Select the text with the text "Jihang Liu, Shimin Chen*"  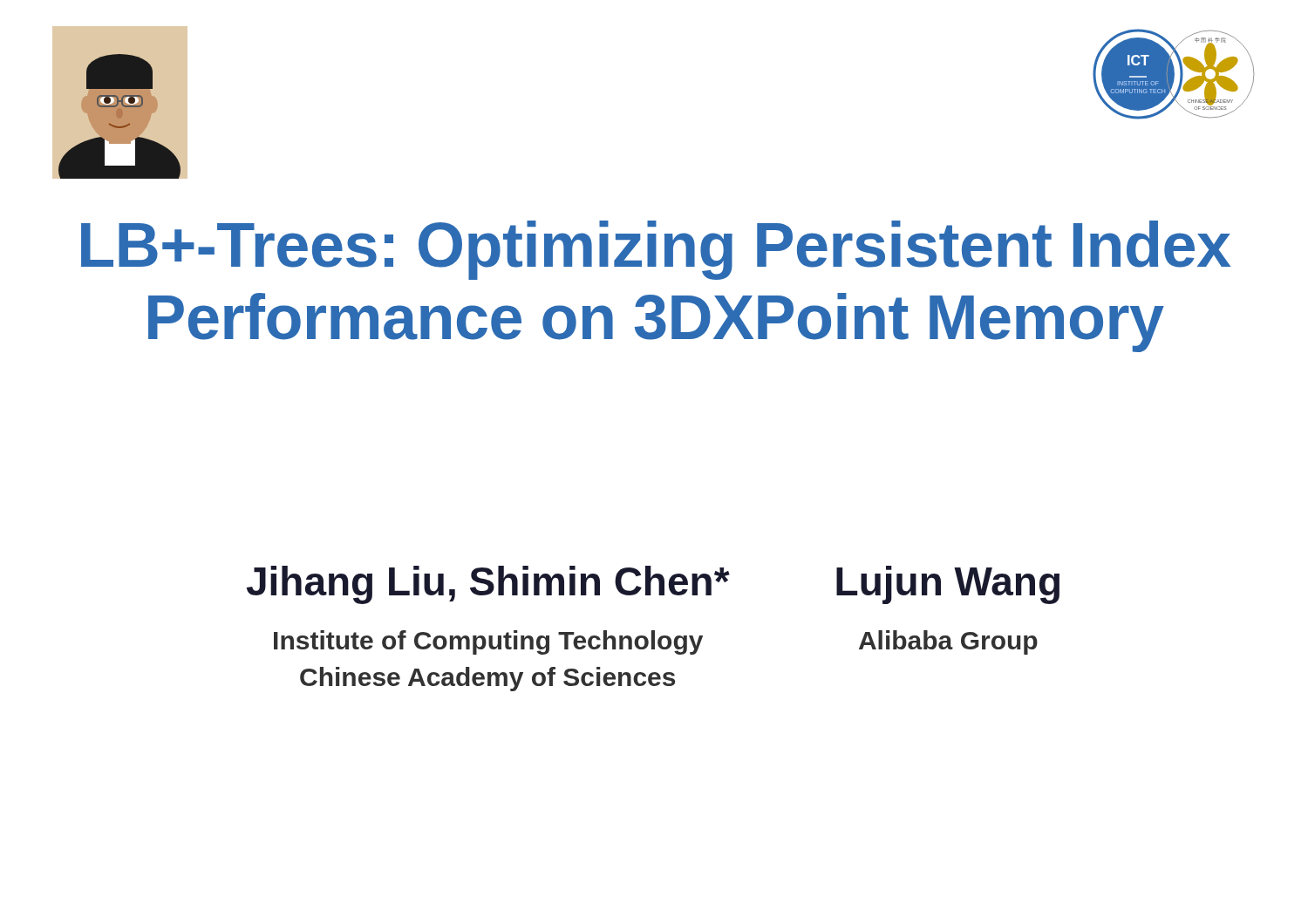[x=488, y=581]
